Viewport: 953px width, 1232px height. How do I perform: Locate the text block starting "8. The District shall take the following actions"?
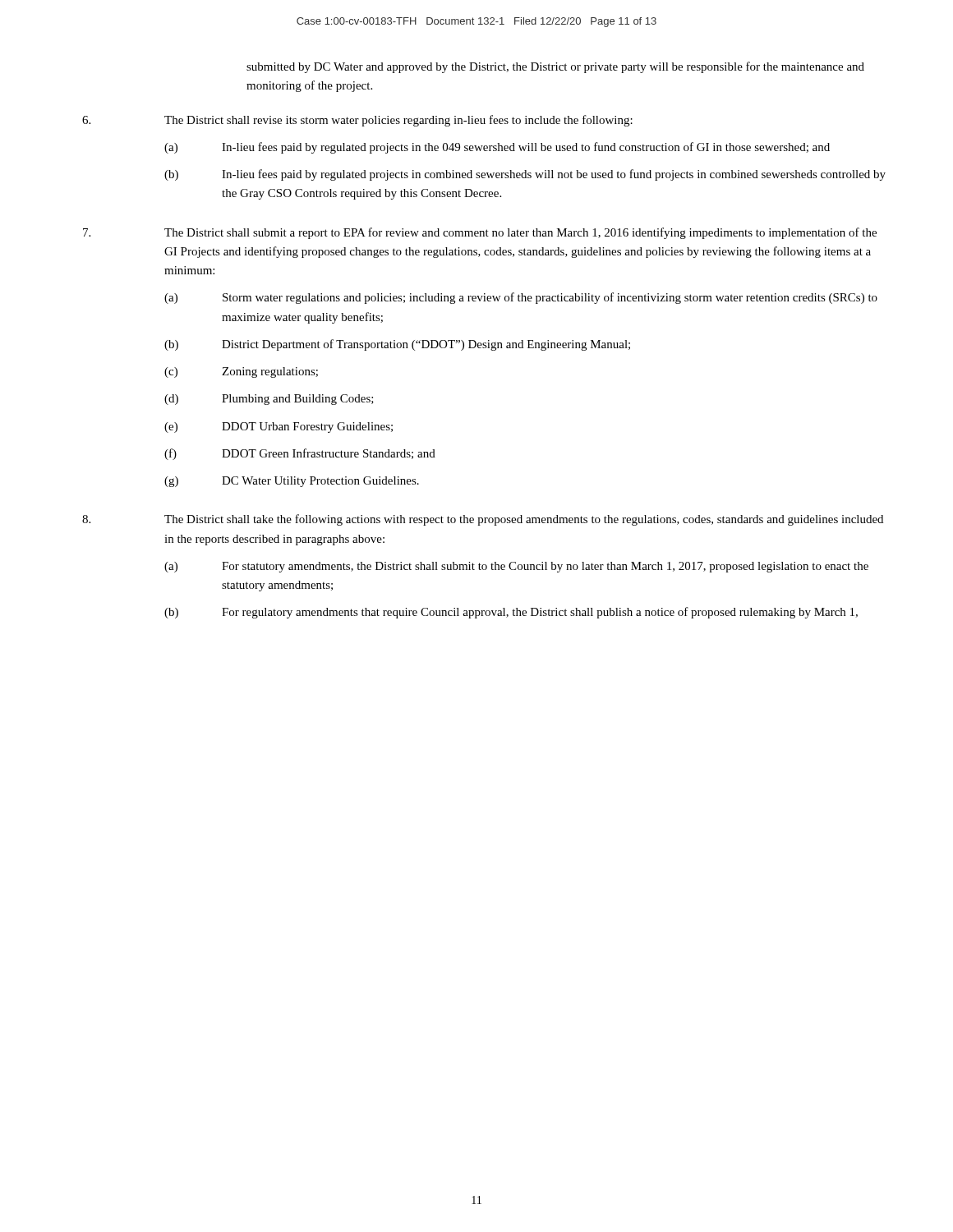pos(485,570)
